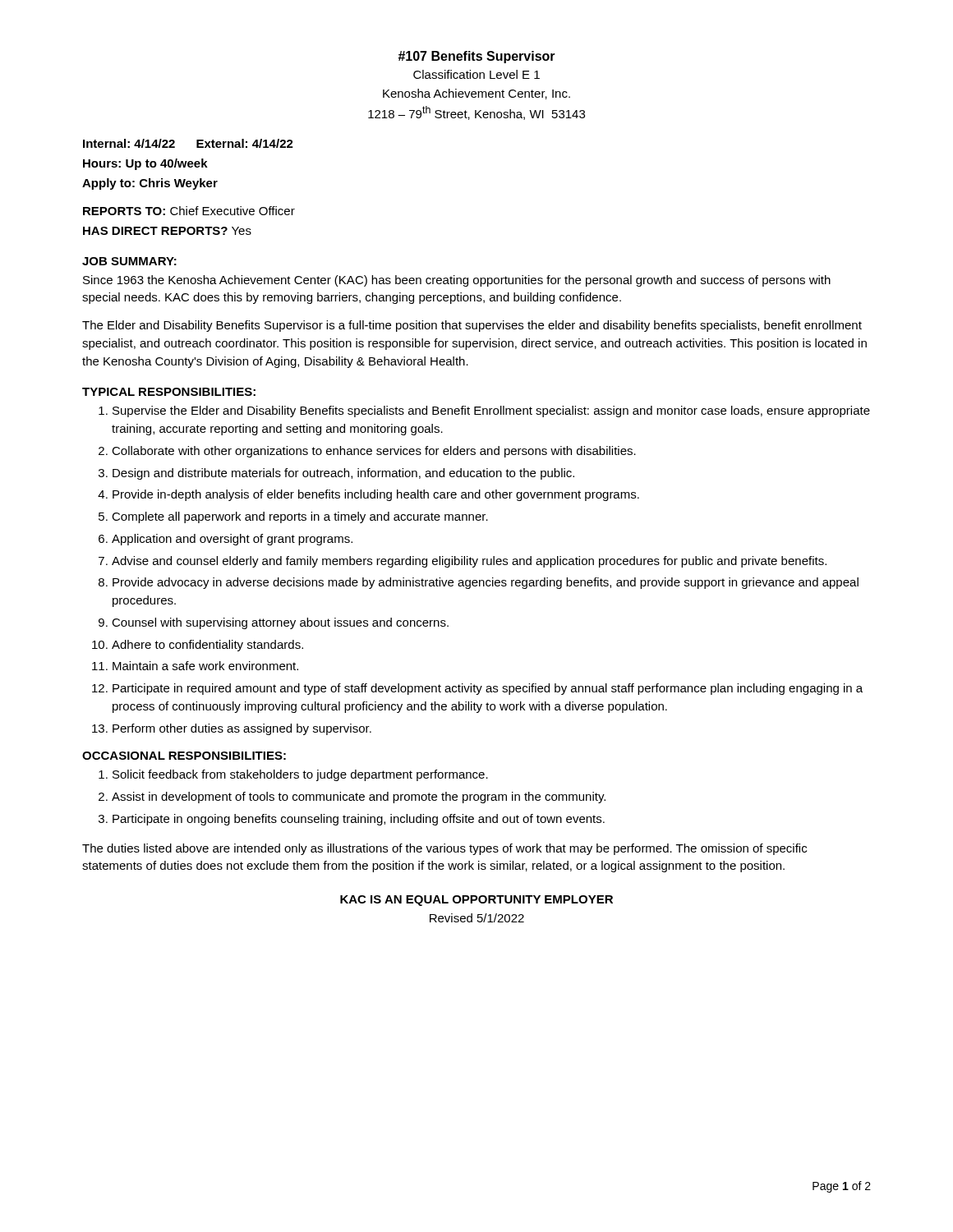Locate the list item with the text "Participate in required"

pos(487,697)
